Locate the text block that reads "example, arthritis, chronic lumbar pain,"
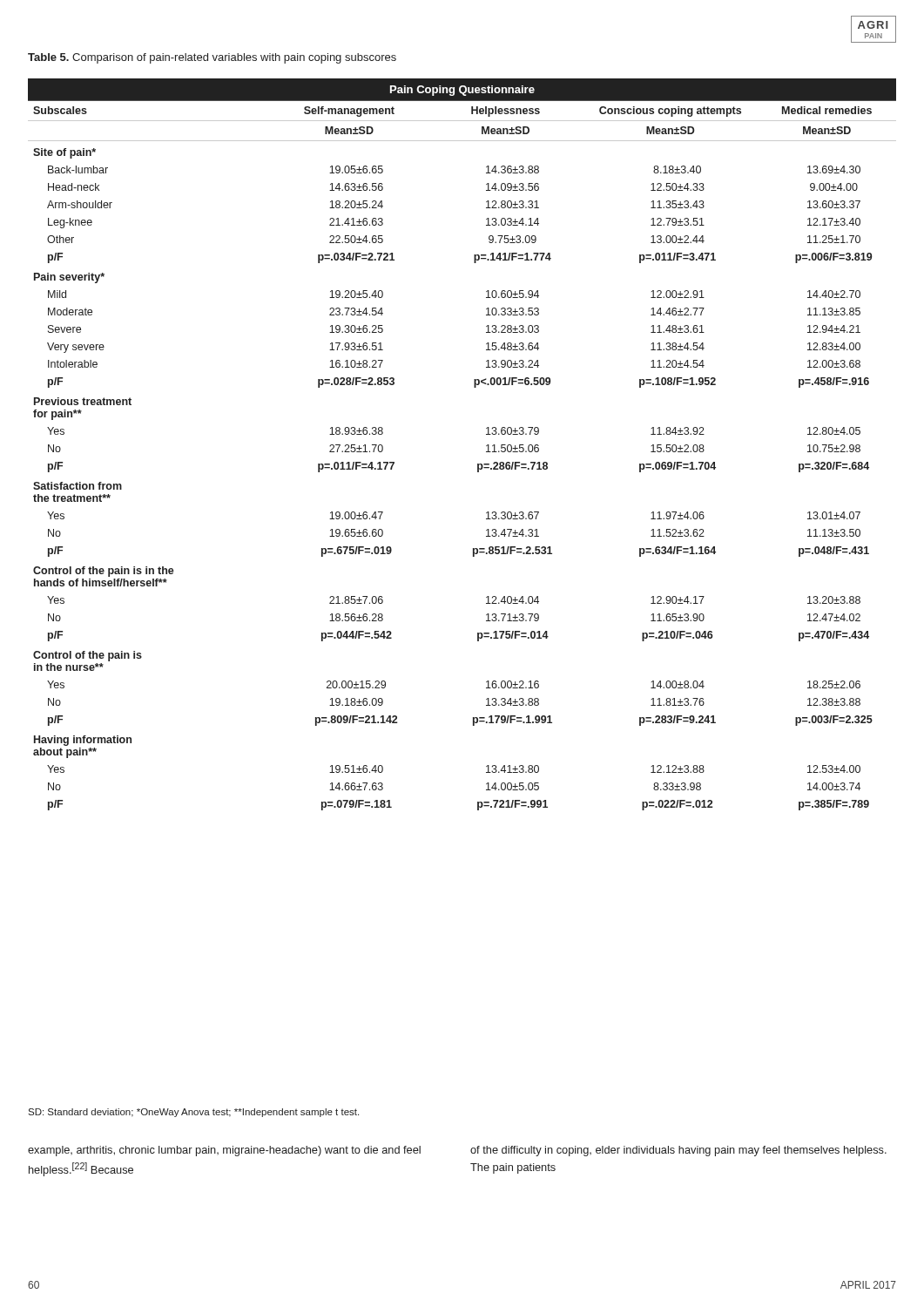The height and width of the screenshot is (1307, 924). click(x=245, y=1160)
